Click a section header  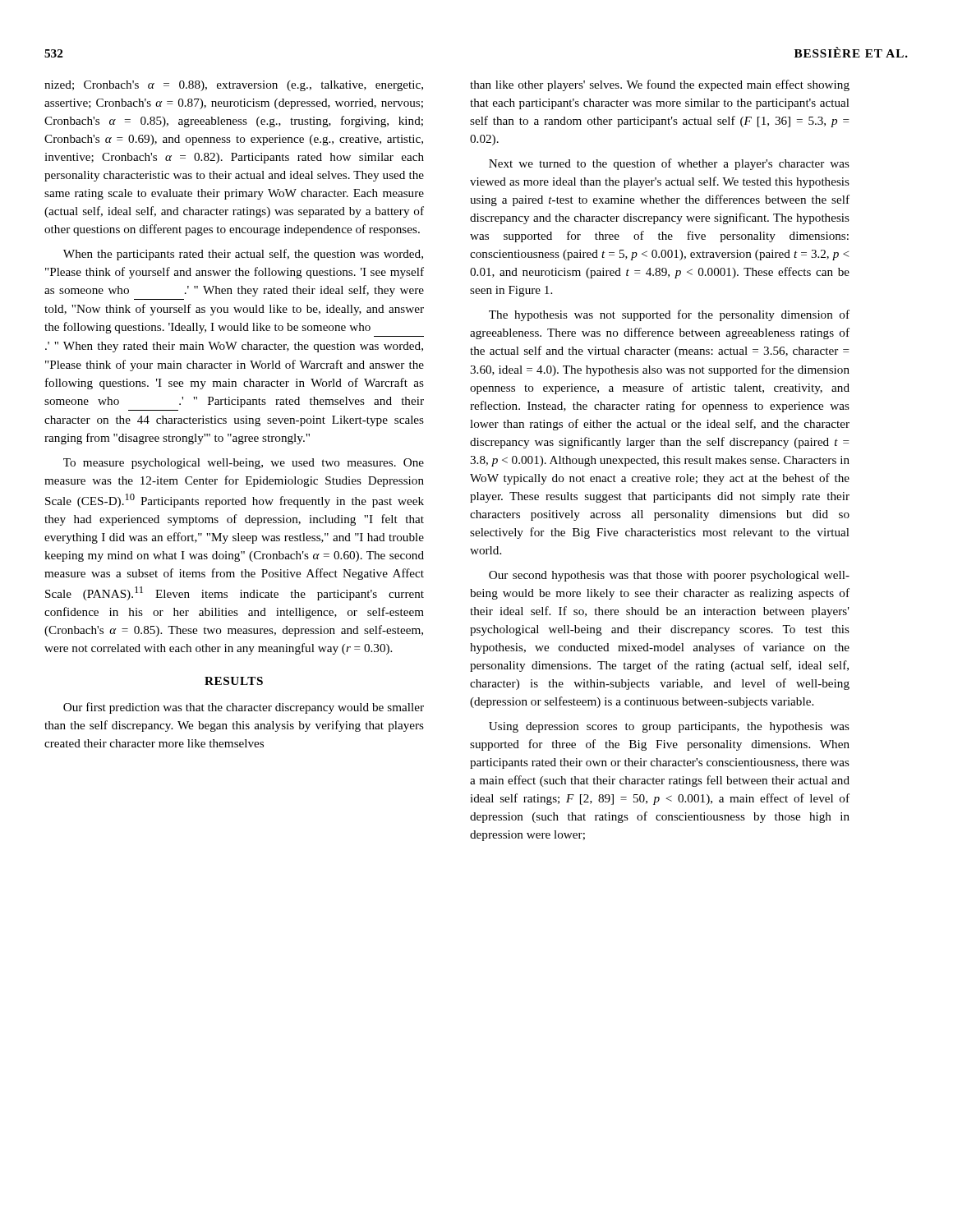pos(234,681)
